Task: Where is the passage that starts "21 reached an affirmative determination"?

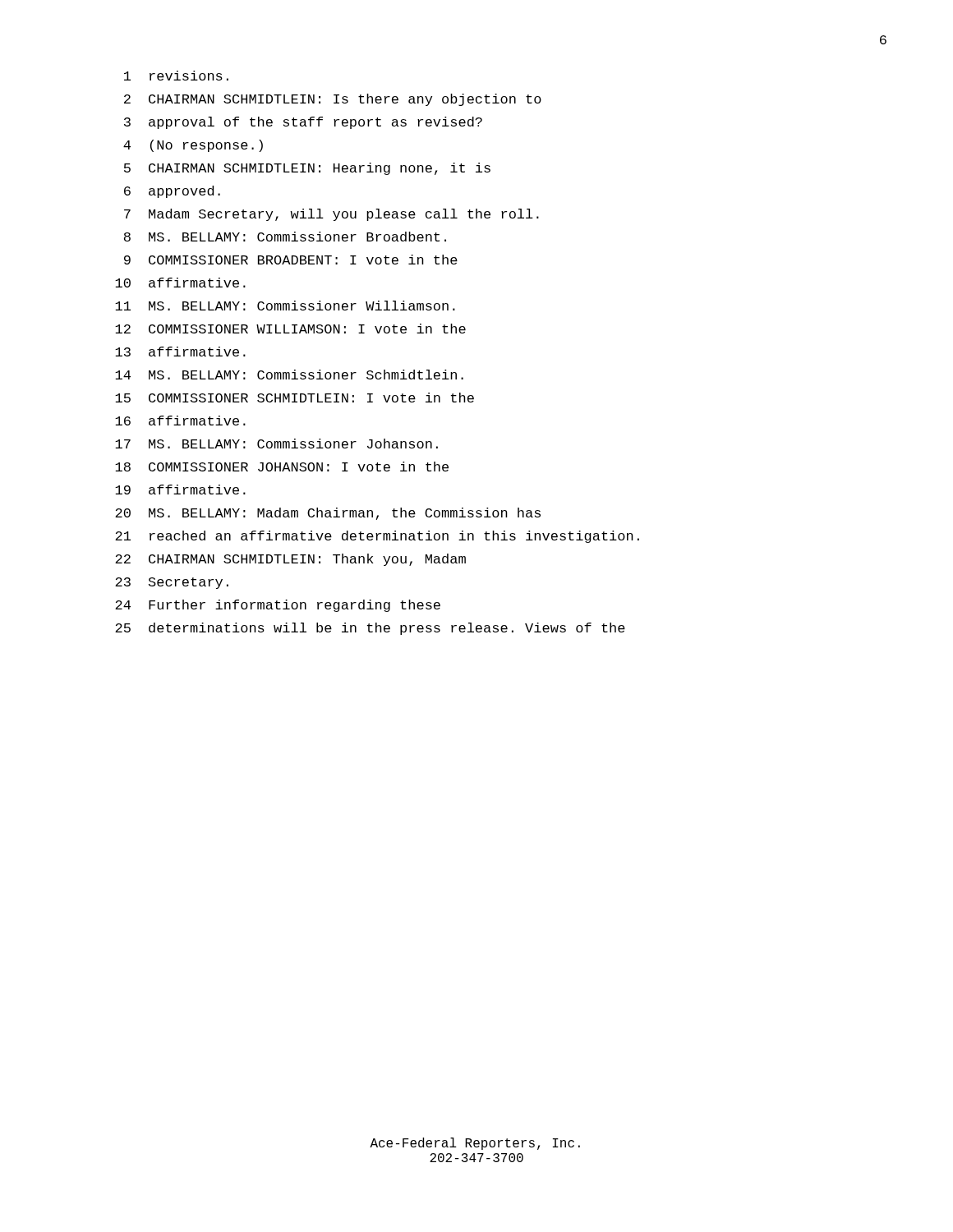Action: click(485, 537)
